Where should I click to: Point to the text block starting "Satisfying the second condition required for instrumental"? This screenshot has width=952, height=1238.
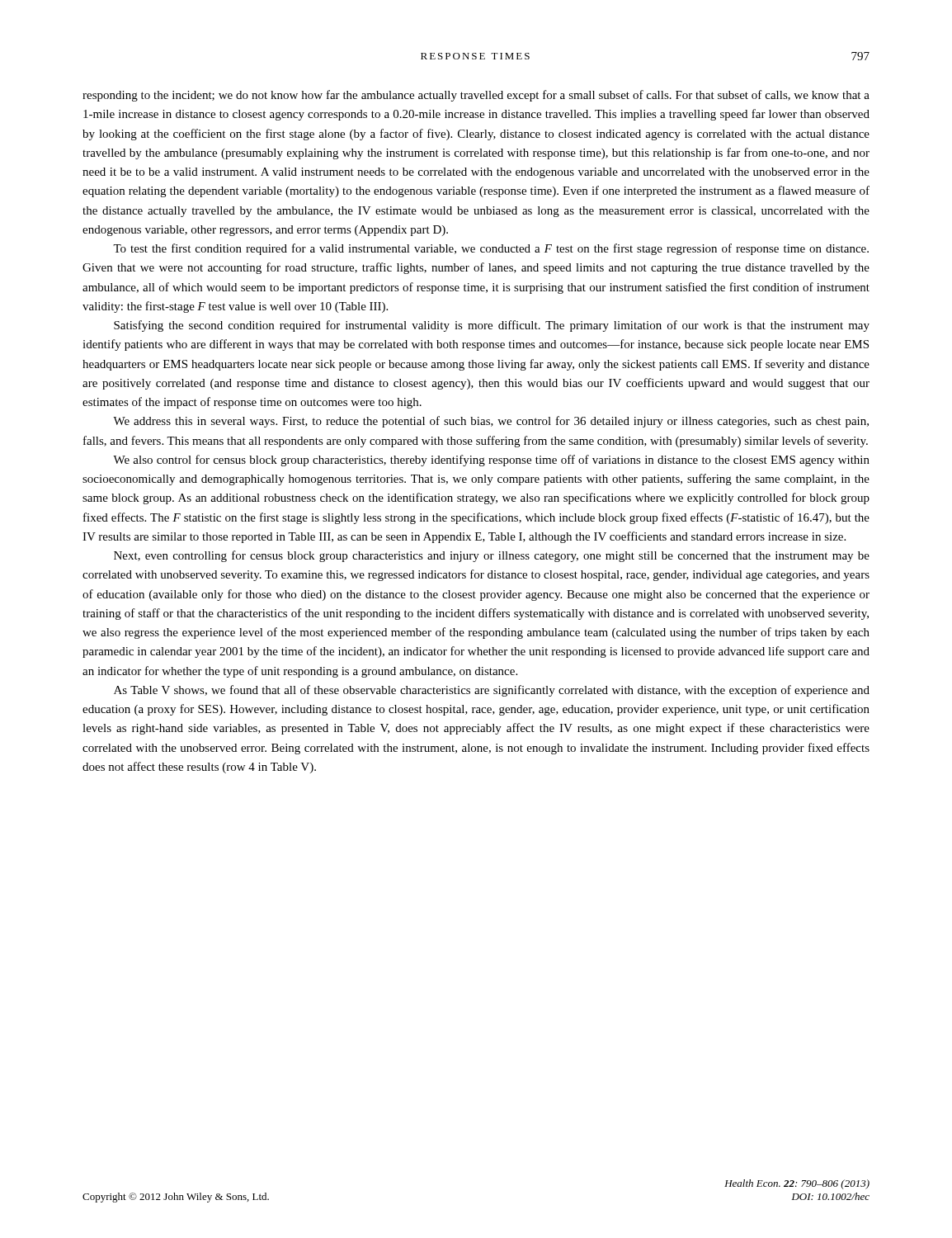(476, 364)
